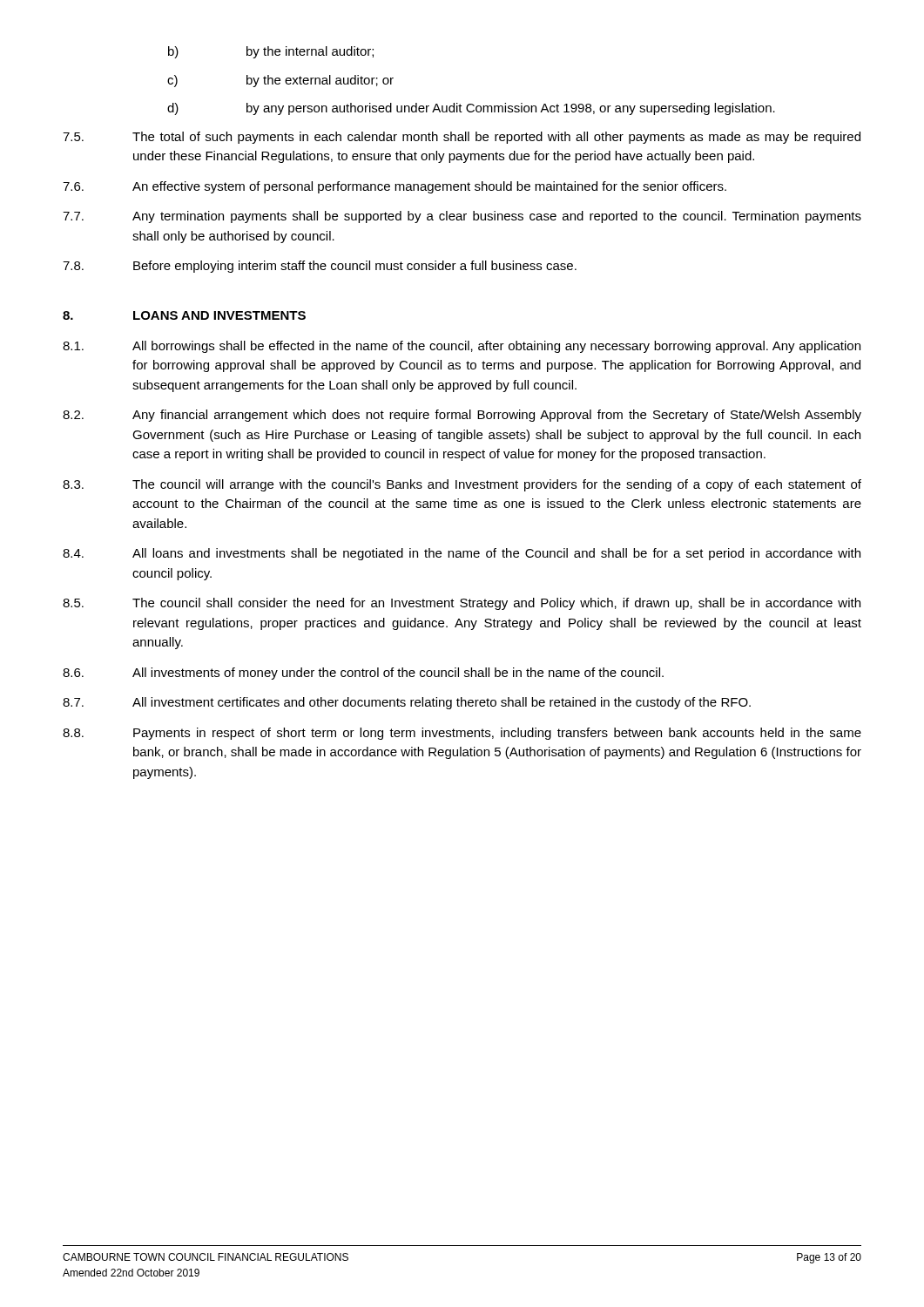
Task: Point to the text starting "d) by any person"
Action: [x=462, y=108]
